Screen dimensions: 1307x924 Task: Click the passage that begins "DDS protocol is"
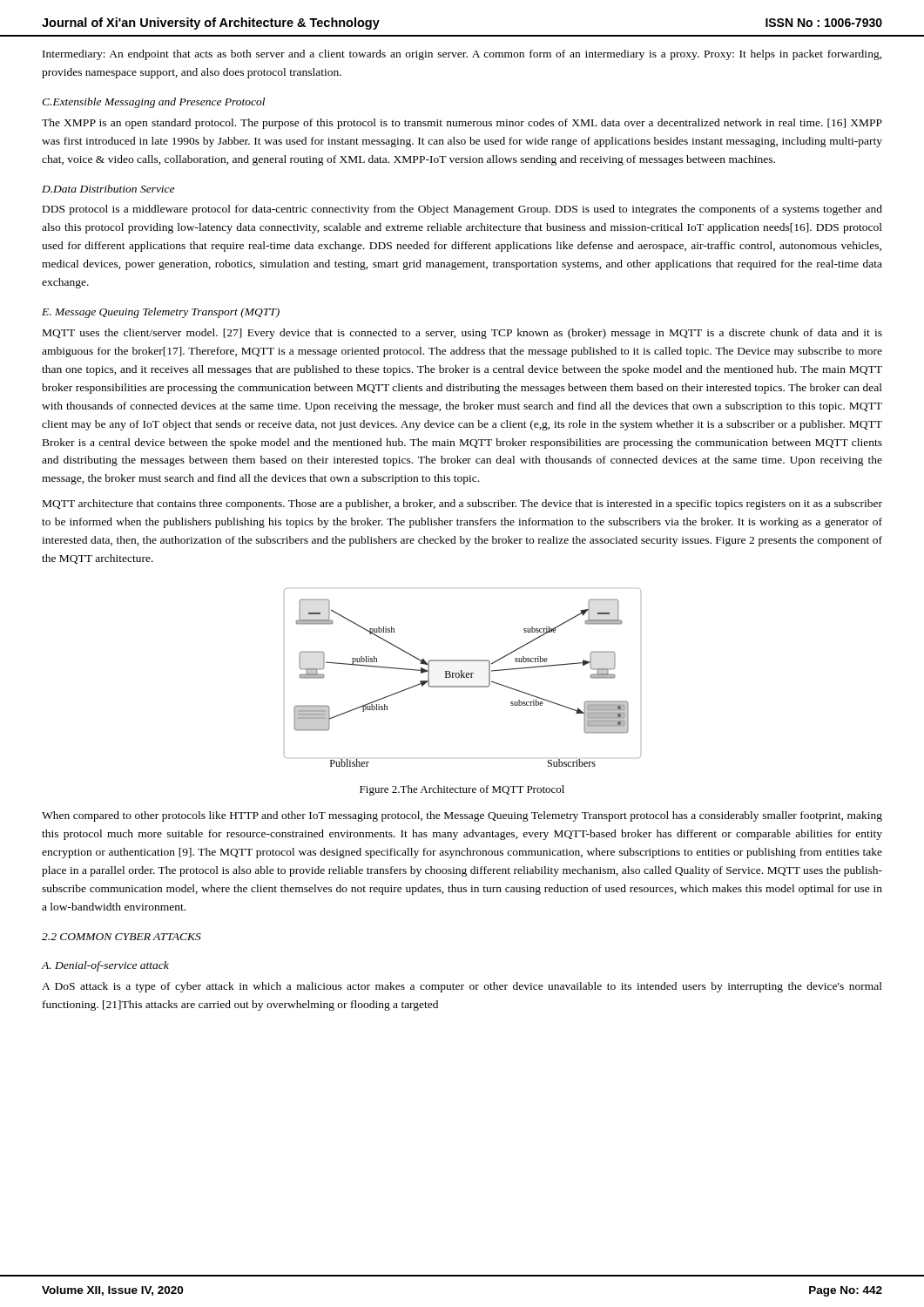click(x=462, y=246)
